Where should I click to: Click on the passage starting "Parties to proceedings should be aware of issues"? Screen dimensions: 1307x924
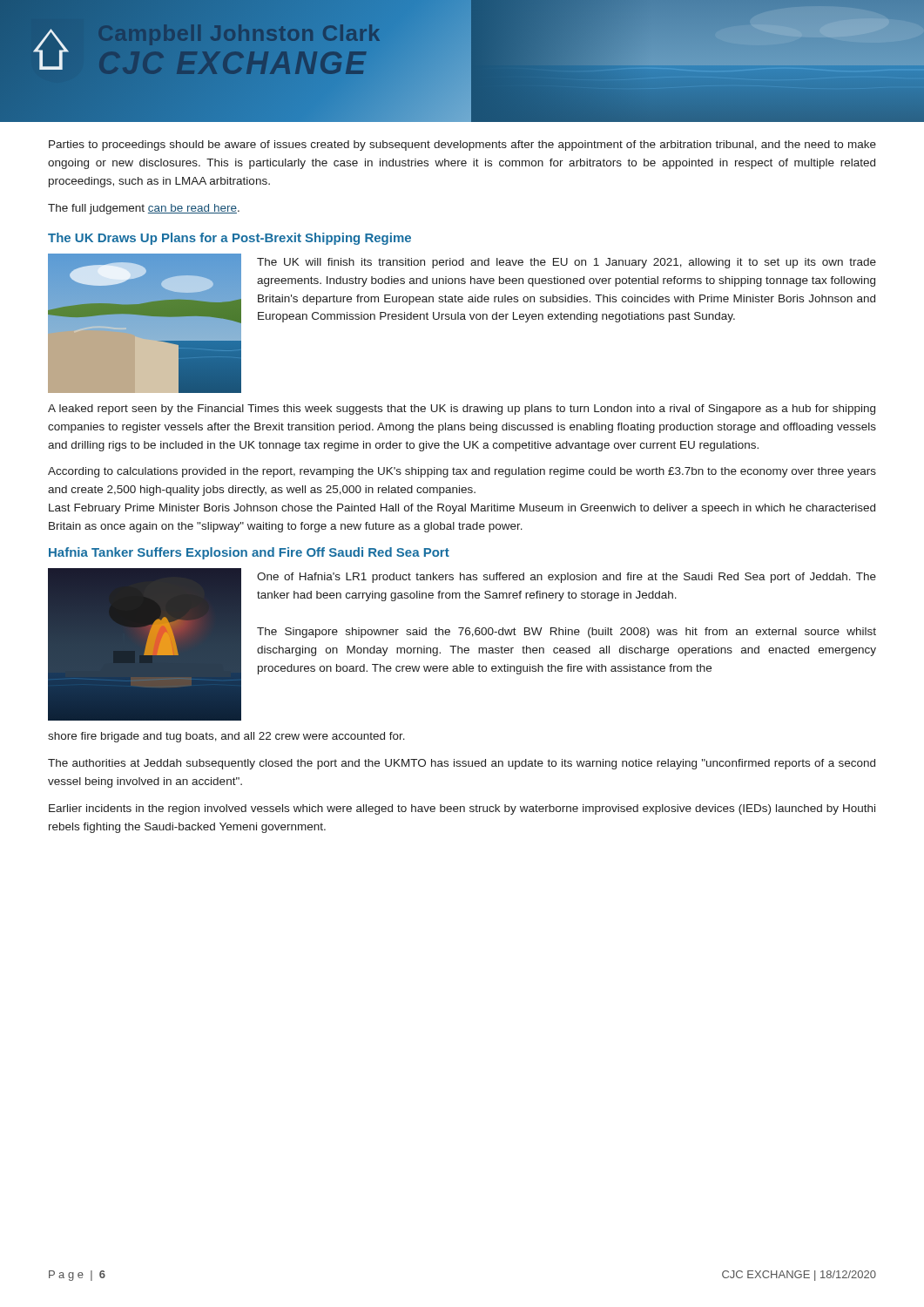click(462, 162)
